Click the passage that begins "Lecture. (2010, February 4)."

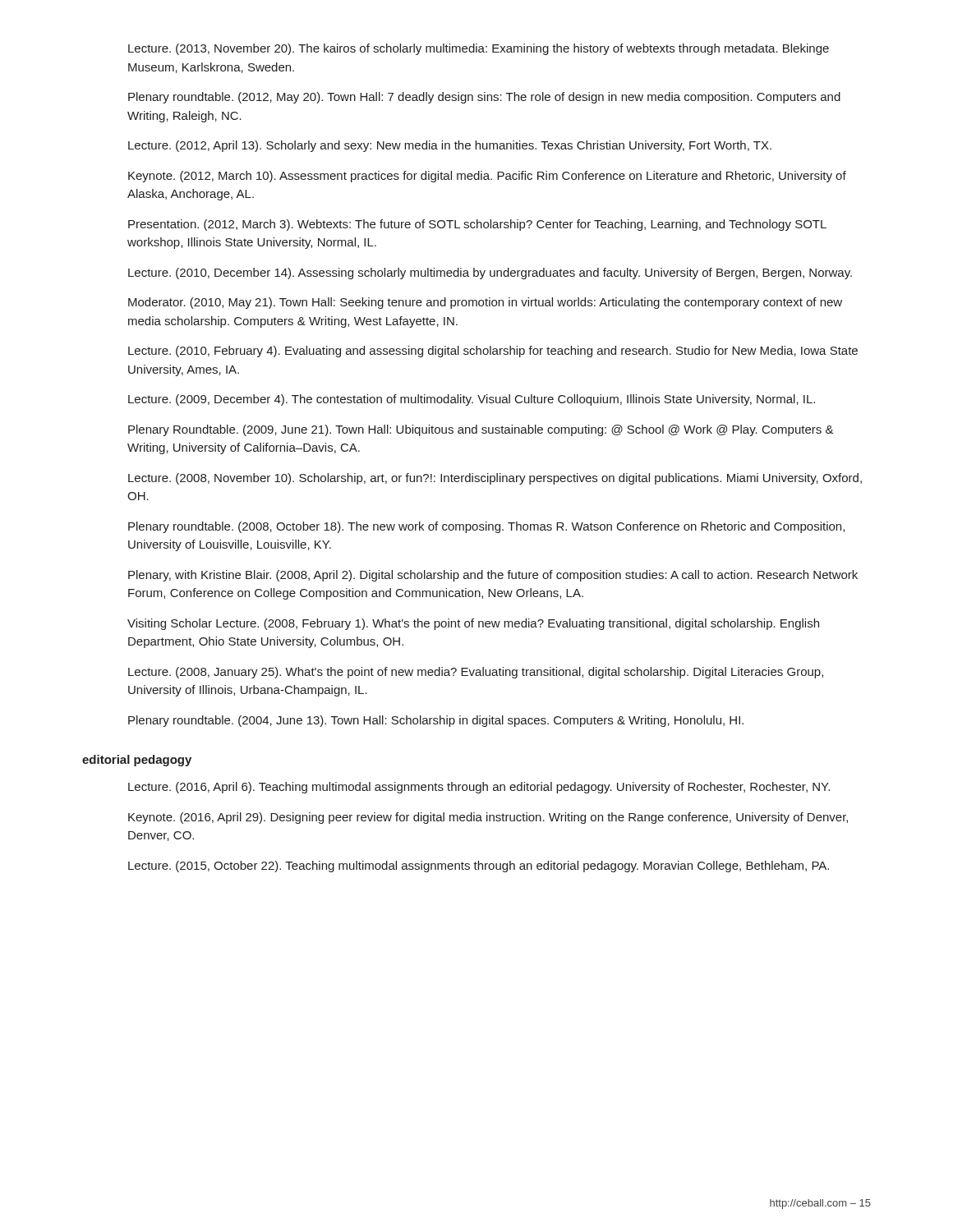coord(493,360)
